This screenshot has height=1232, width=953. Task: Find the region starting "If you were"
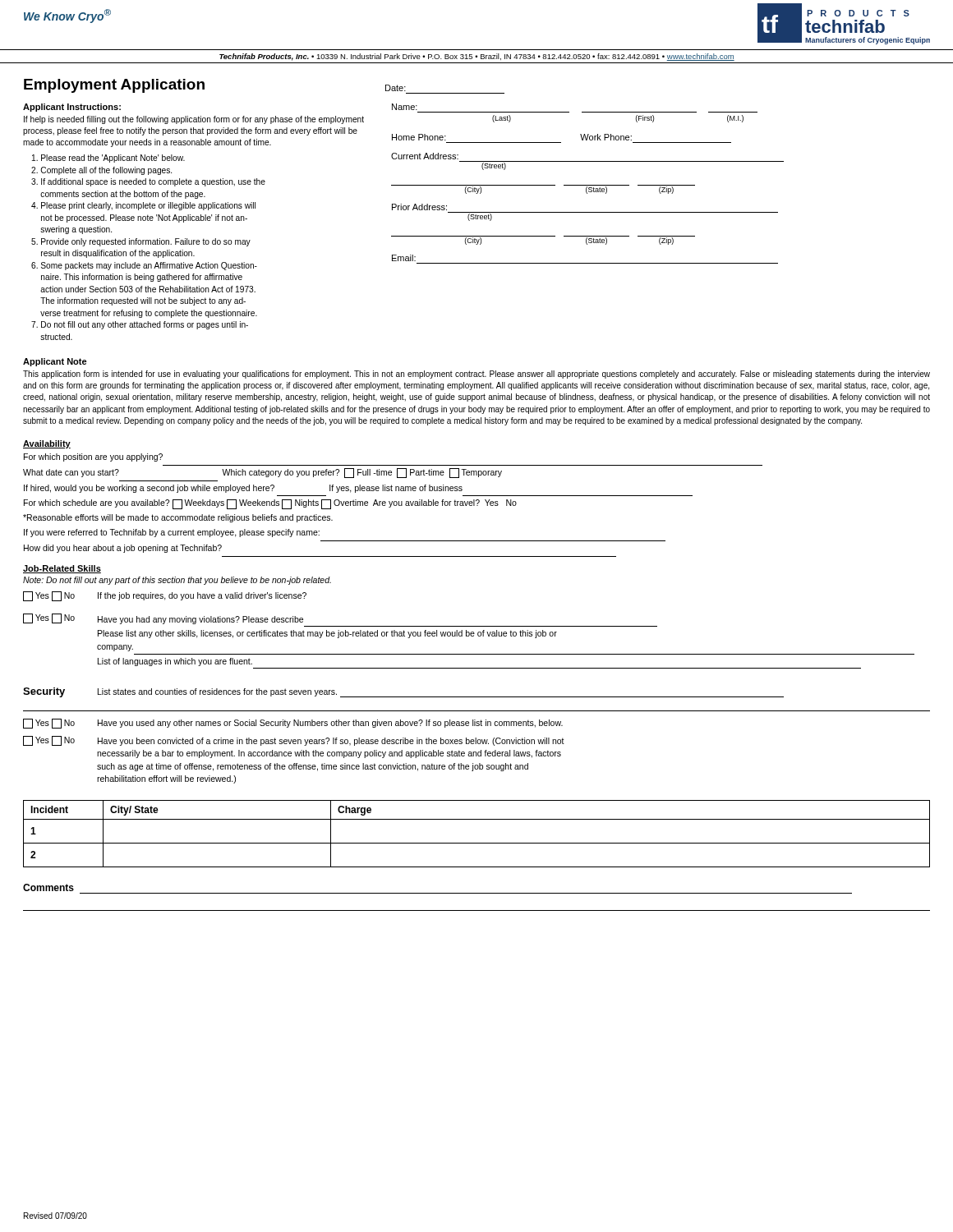(x=344, y=534)
